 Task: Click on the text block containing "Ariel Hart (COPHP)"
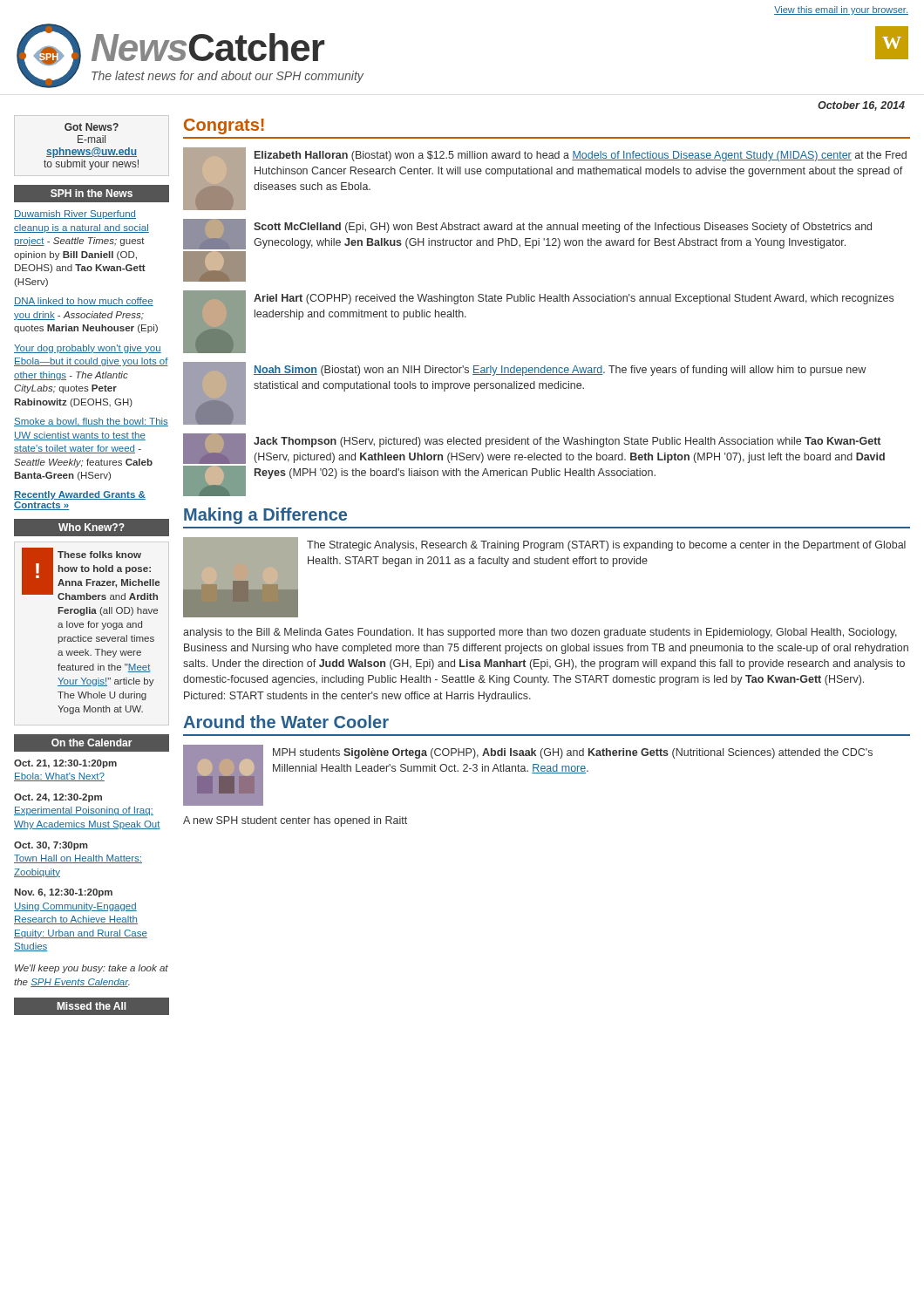click(x=547, y=322)
